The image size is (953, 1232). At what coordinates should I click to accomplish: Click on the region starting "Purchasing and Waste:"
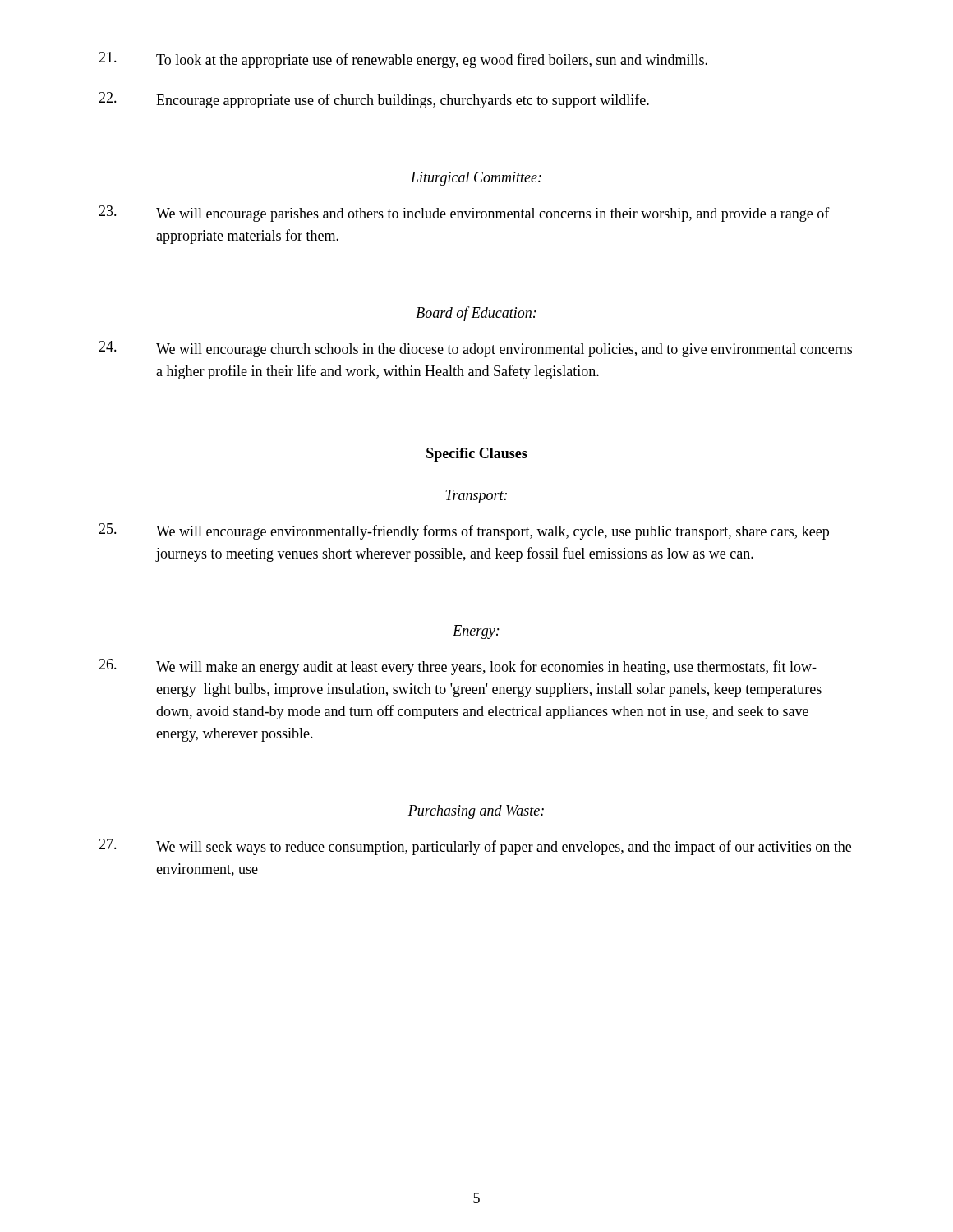coord(476,811)
